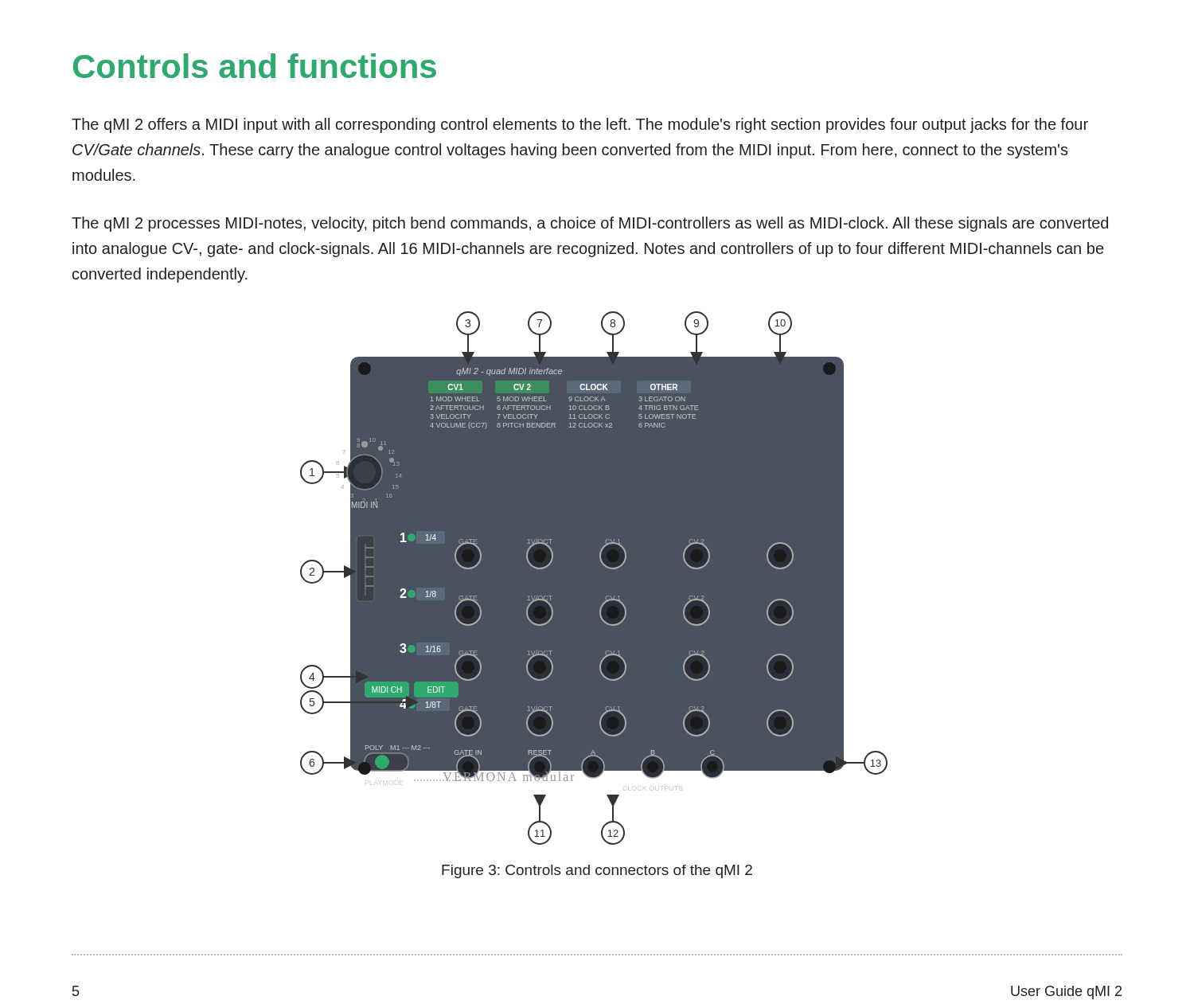Click the passage that begins "The qMI 2 offers a"
Screen dimensions: 1008x1194
597,150
